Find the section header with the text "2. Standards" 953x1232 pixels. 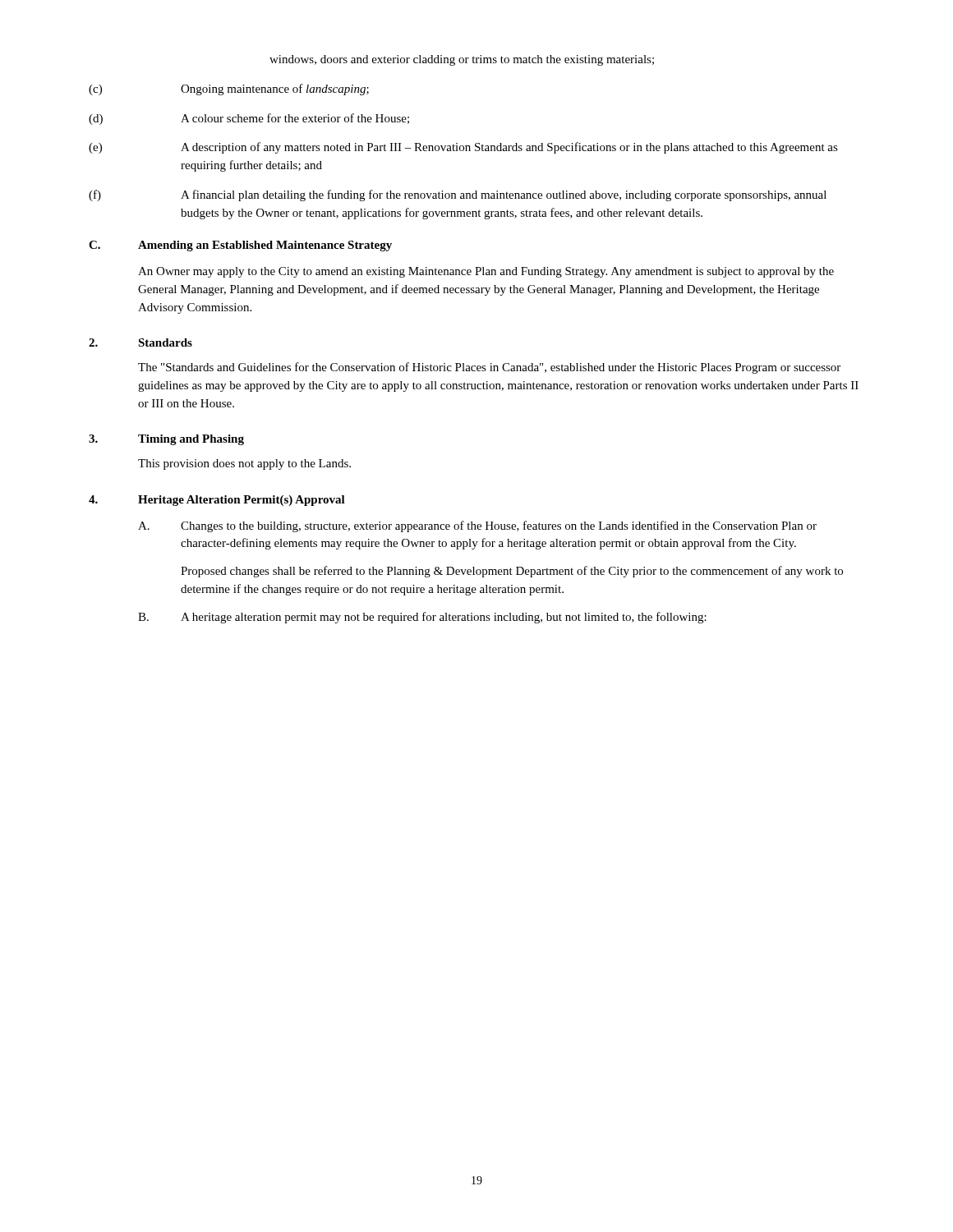point(140,342)
